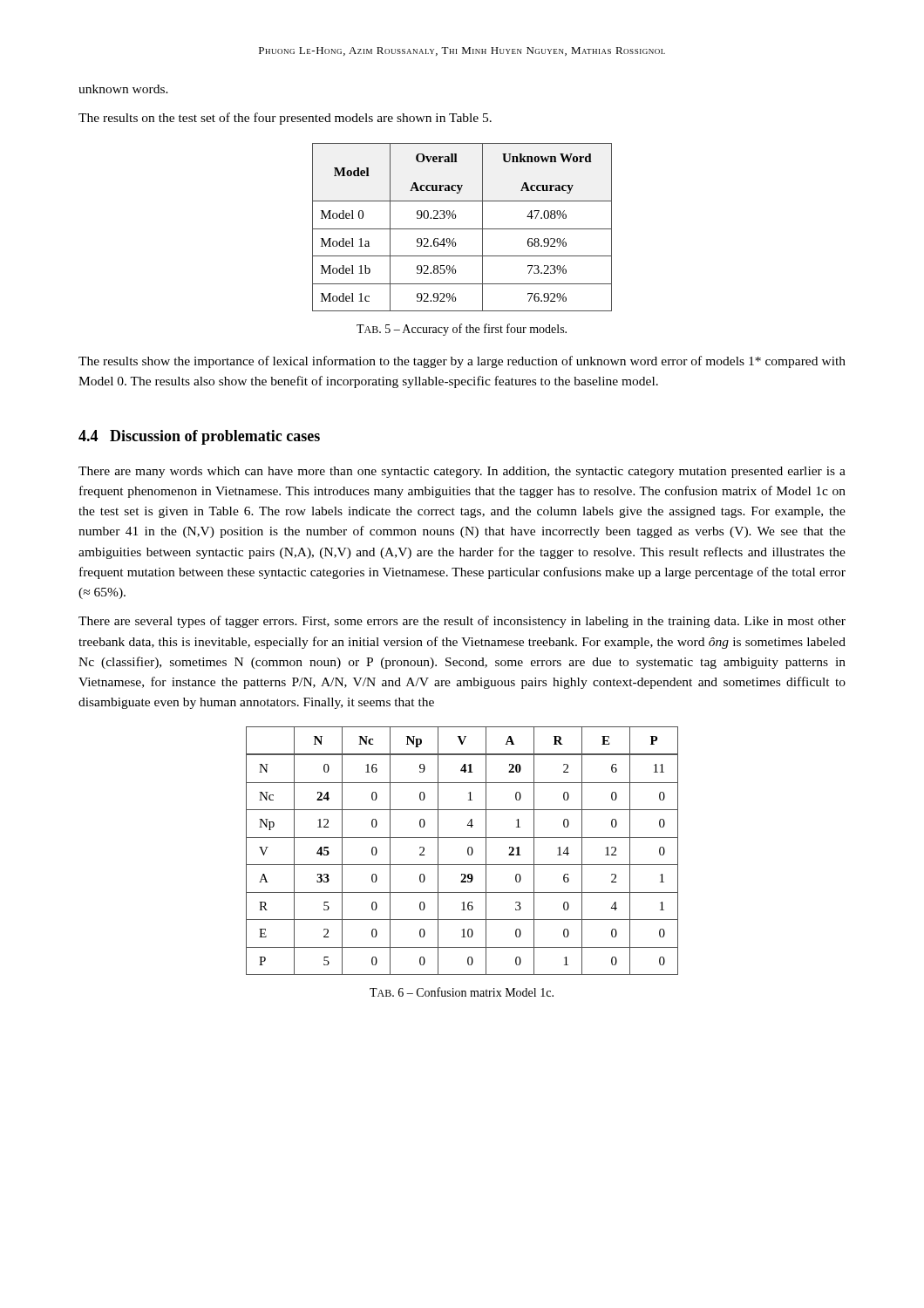Screen dimensions: 1308x924
Task: Navigate to the passage starting "There are several types of tagger errors. First,"
Action: pos(462,661)
